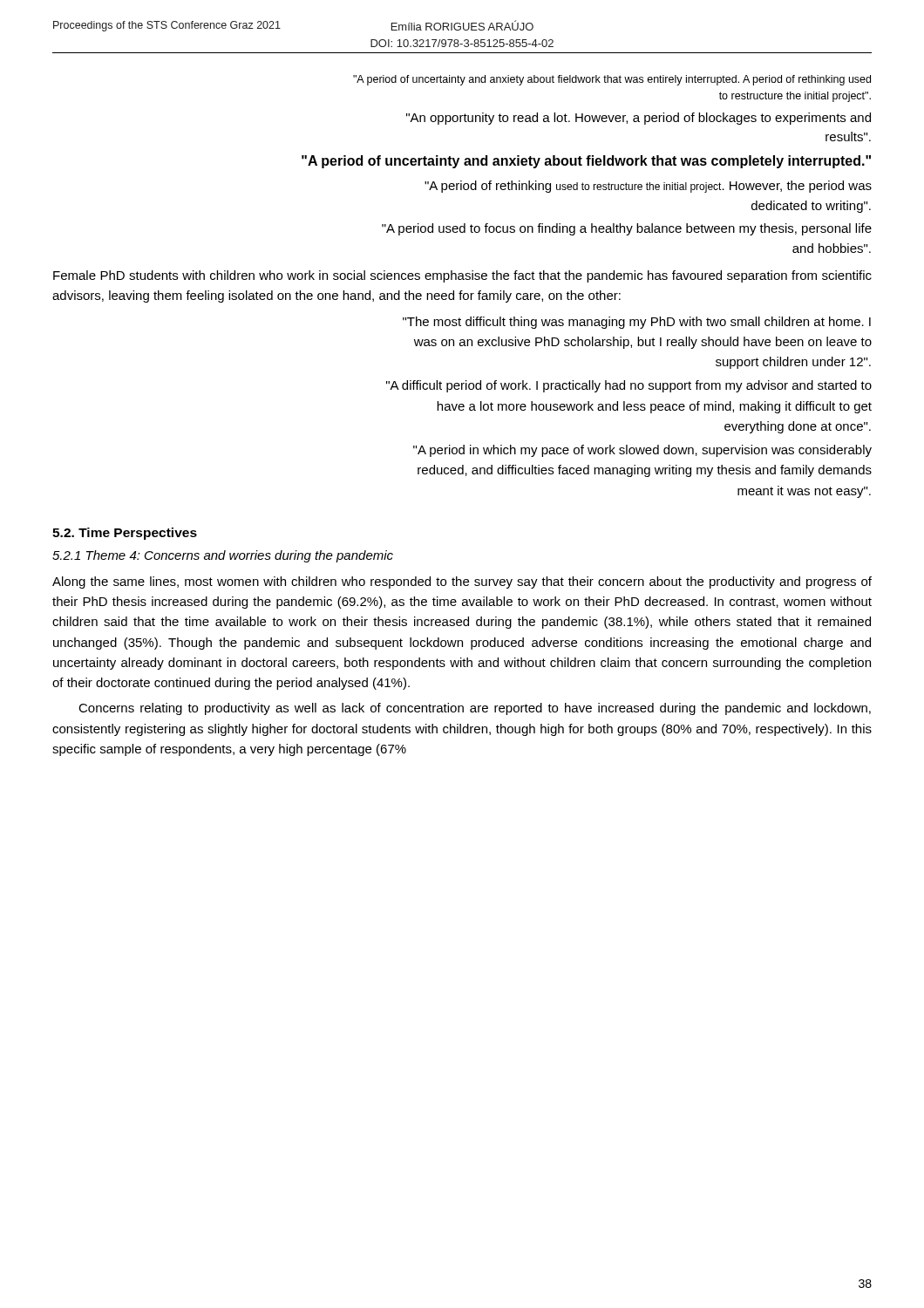Find the section header containing "5.2. Time Perspectives"

(125, 532)
